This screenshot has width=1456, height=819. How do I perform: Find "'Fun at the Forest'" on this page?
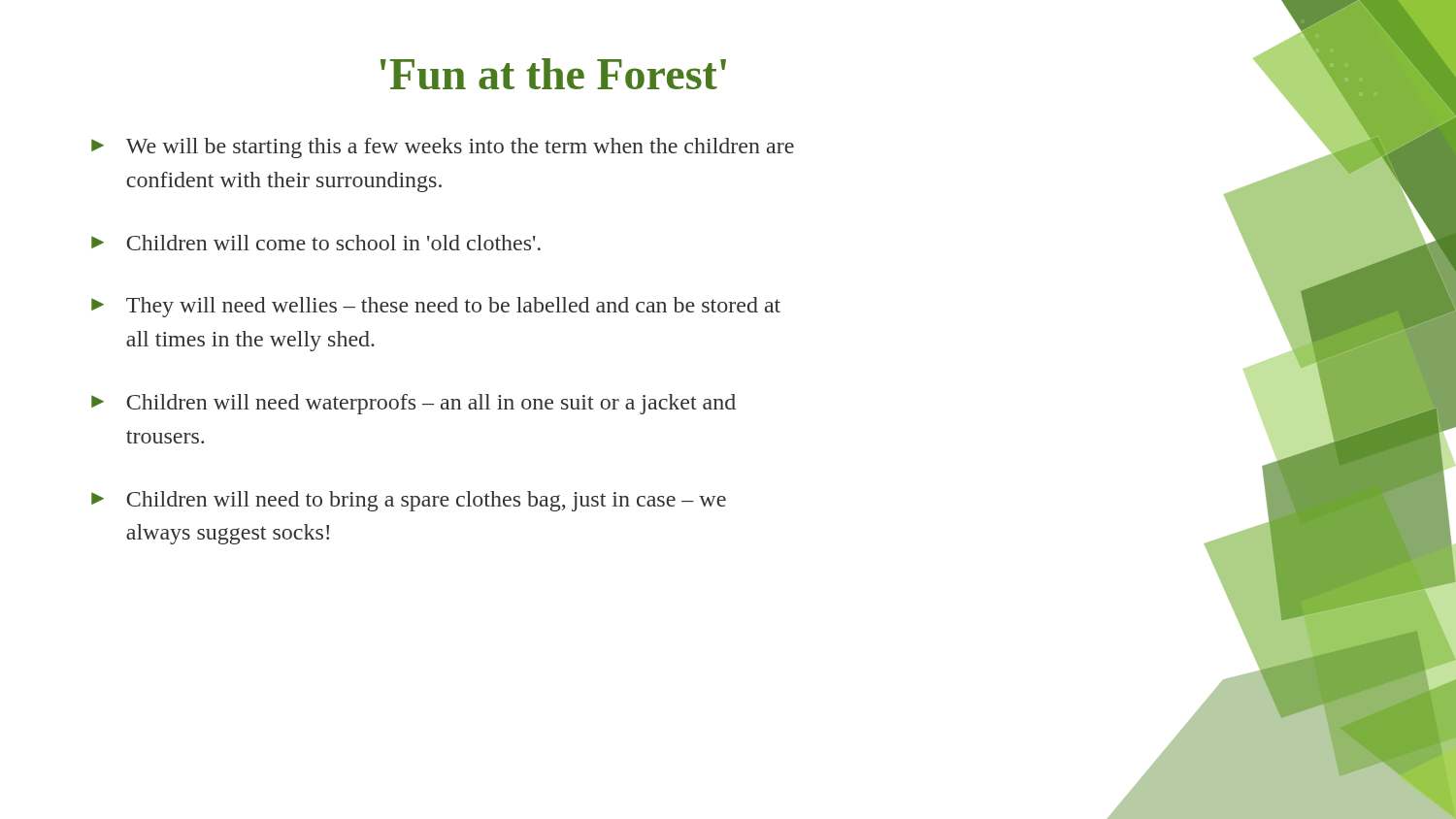click(x=553, y=74)
